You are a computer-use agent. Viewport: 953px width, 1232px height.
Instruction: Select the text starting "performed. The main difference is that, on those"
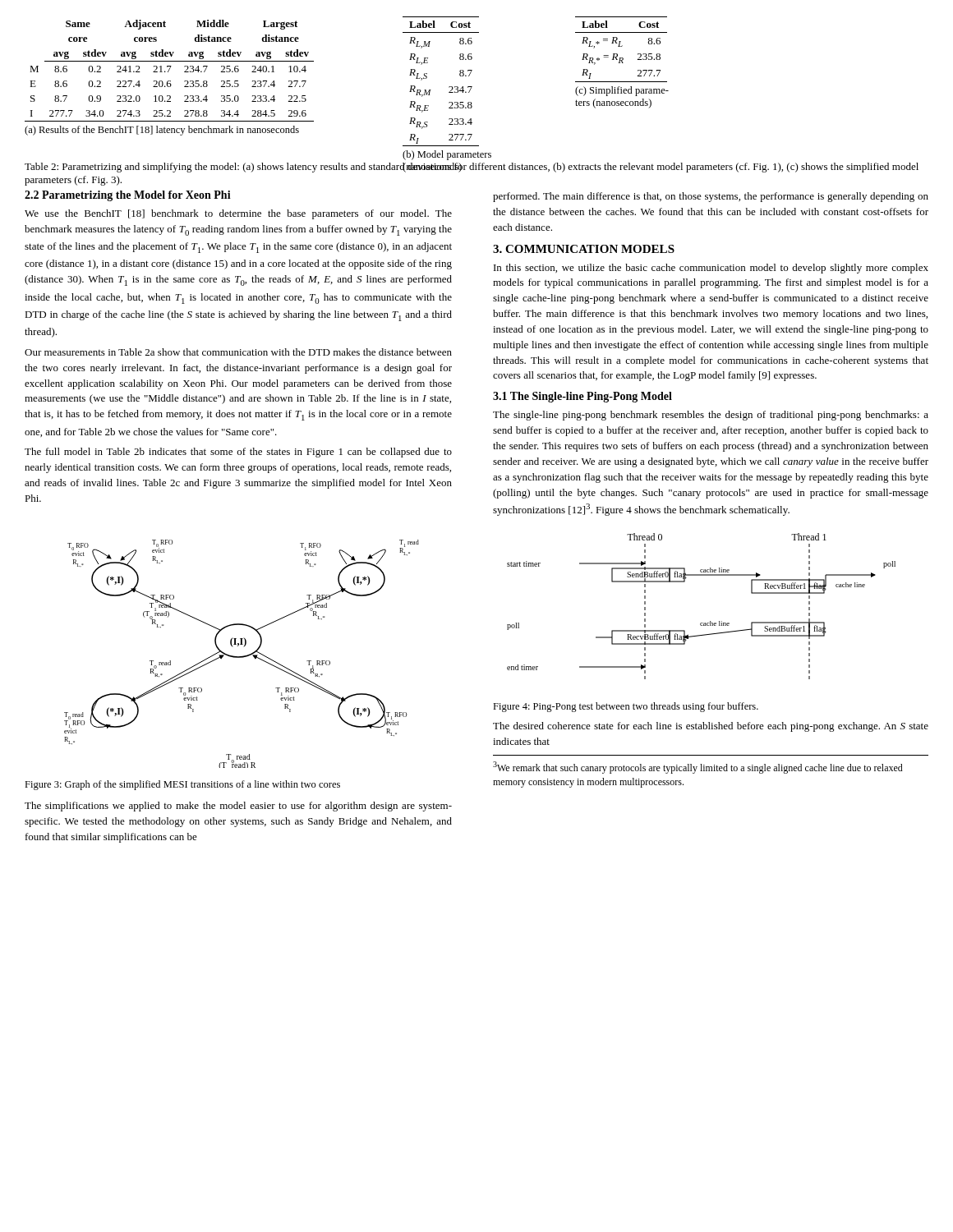(711, 211)
